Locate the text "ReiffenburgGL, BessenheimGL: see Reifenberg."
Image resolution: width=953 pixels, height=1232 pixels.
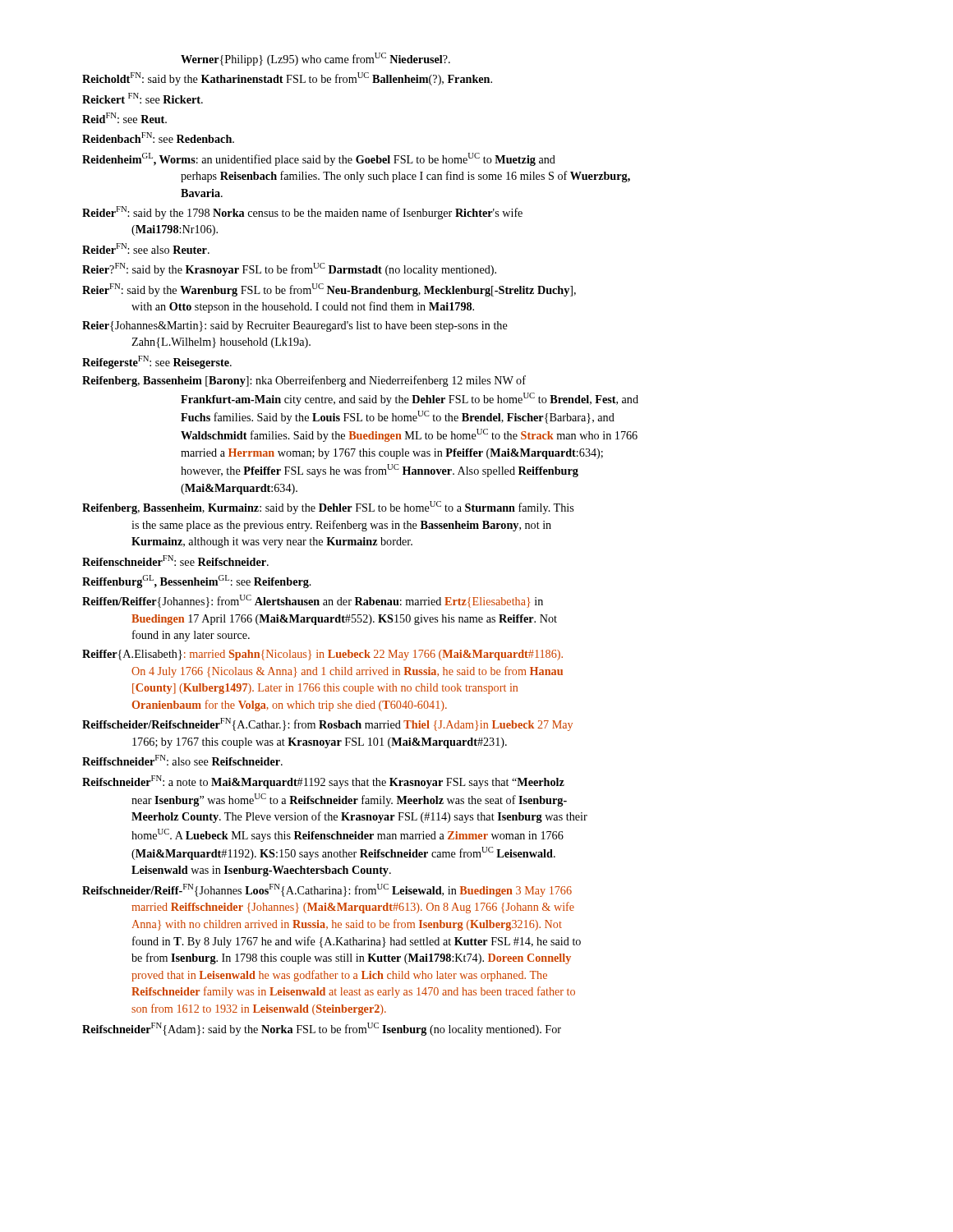[x=197, y=581]
